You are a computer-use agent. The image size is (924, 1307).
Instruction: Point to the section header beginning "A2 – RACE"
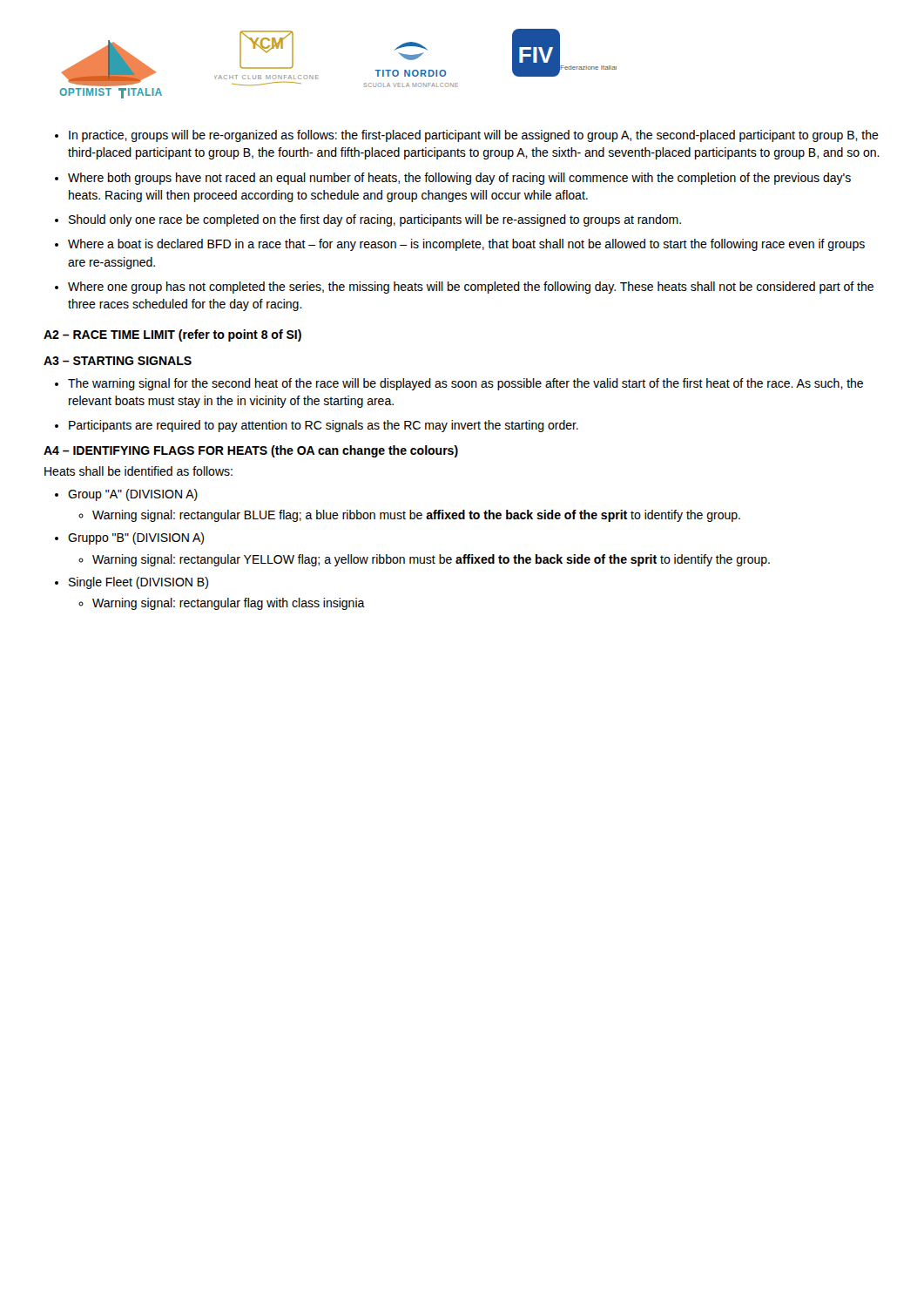point(173,334)
